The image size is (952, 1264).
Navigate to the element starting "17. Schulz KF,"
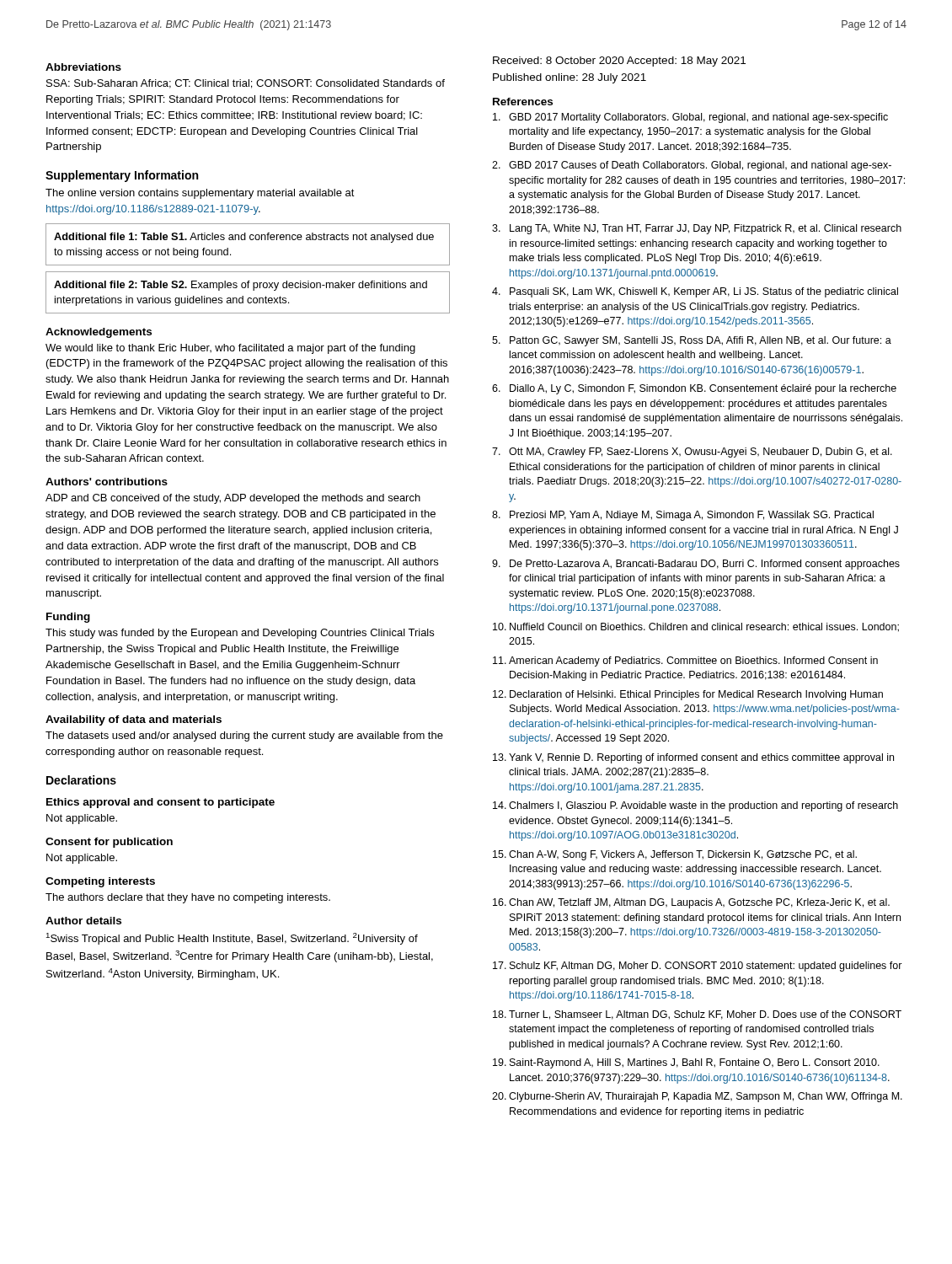699,981
